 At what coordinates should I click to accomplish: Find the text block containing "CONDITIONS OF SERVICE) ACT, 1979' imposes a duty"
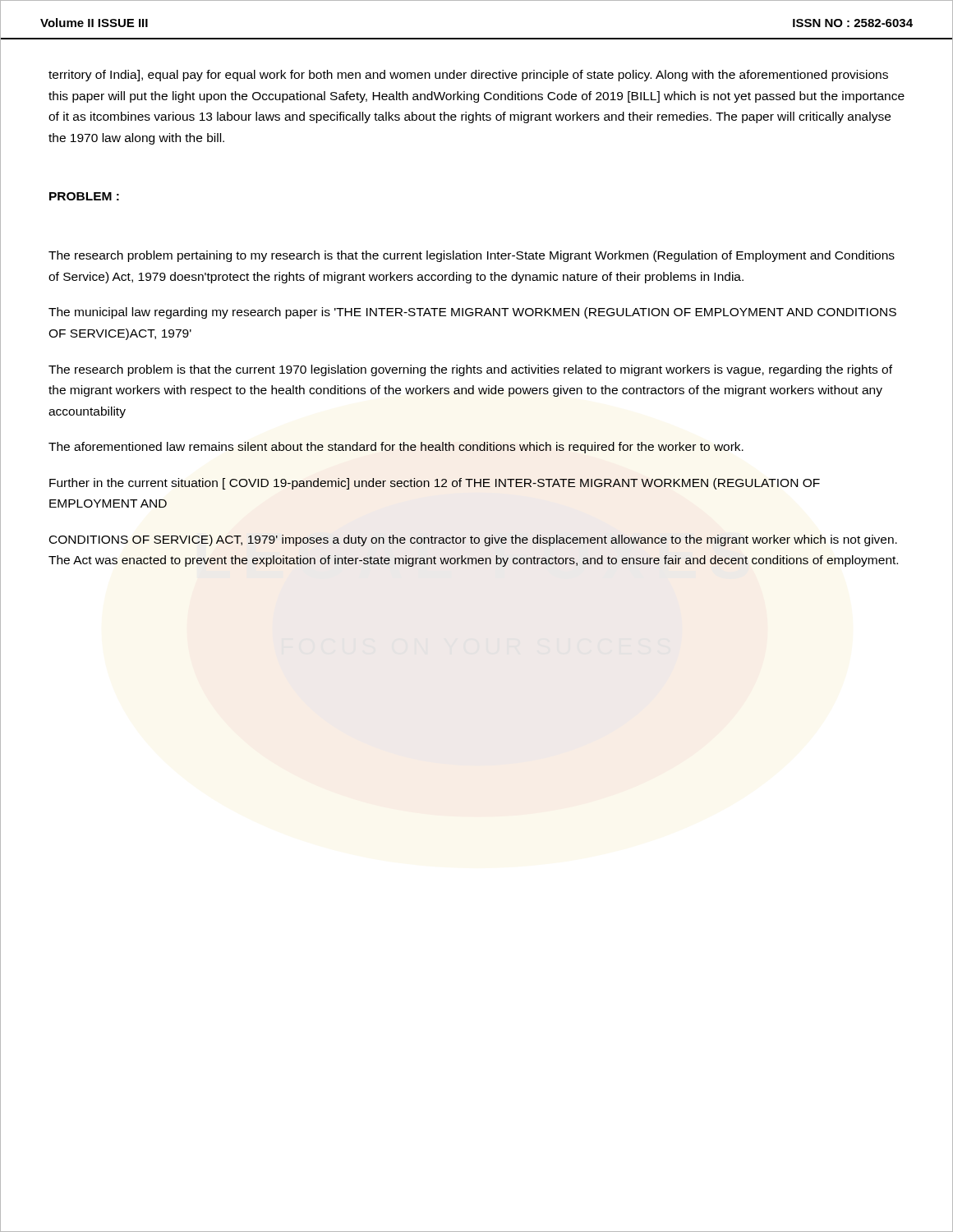[x=474, y=550]
